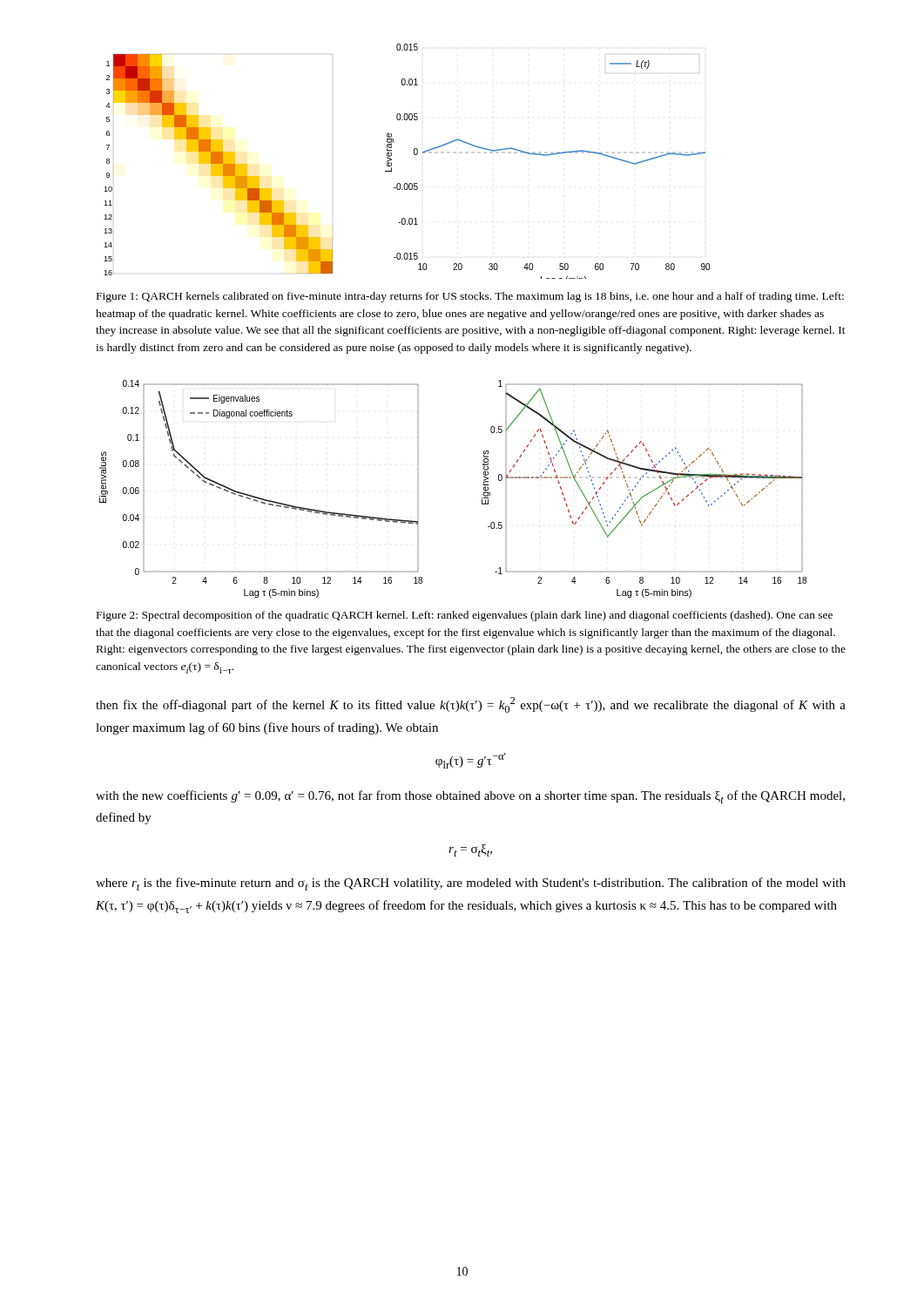
Task: Point to the element starting "Figure 1: QARCH kernels"
Action: pos(470,321)
